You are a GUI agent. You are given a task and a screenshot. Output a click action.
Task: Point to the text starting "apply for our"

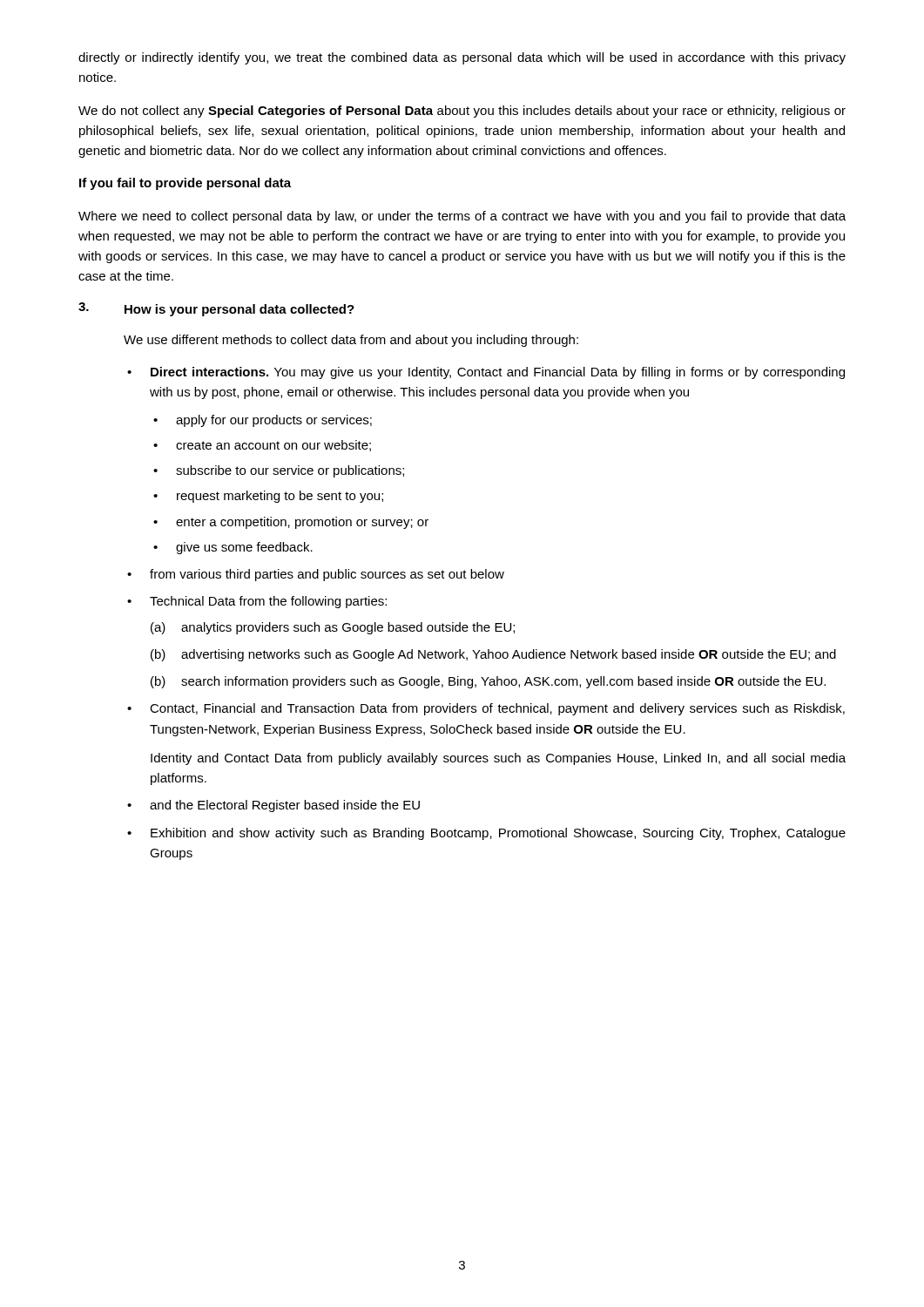point(274,419)
